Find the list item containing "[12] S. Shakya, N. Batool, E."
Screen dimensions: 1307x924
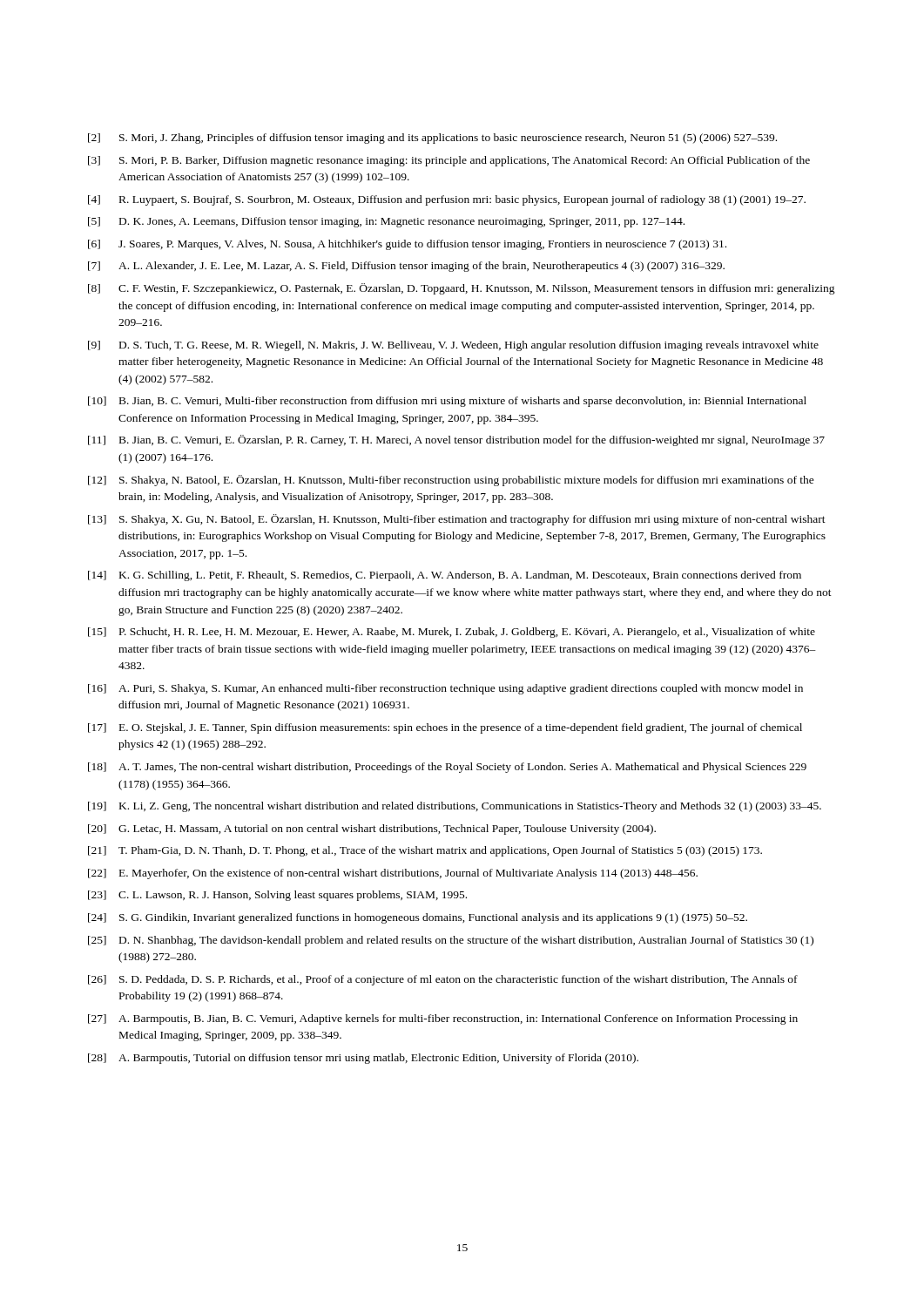click(462, 488)
